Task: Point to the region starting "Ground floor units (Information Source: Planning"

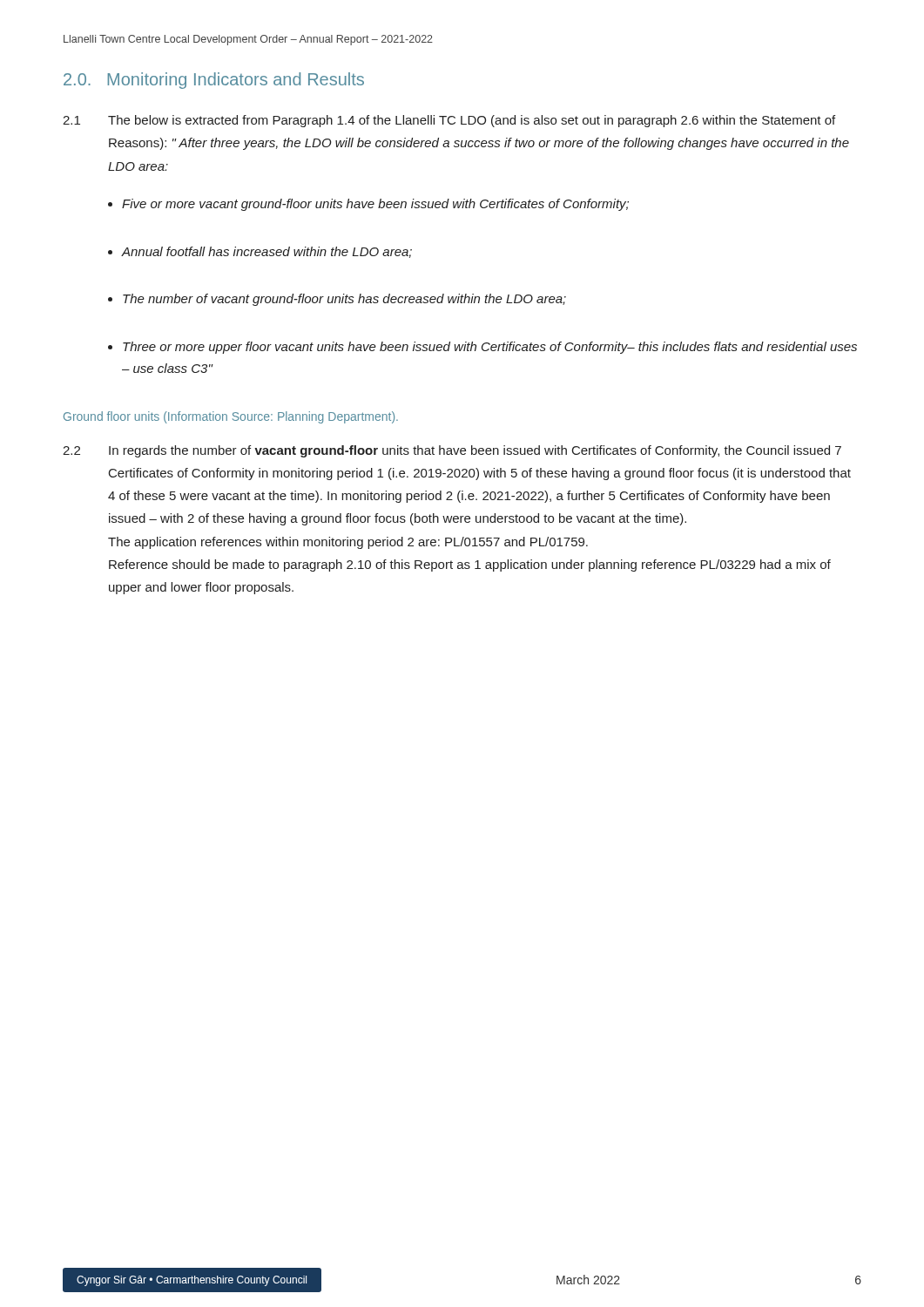Action: [x=231, y=416]
